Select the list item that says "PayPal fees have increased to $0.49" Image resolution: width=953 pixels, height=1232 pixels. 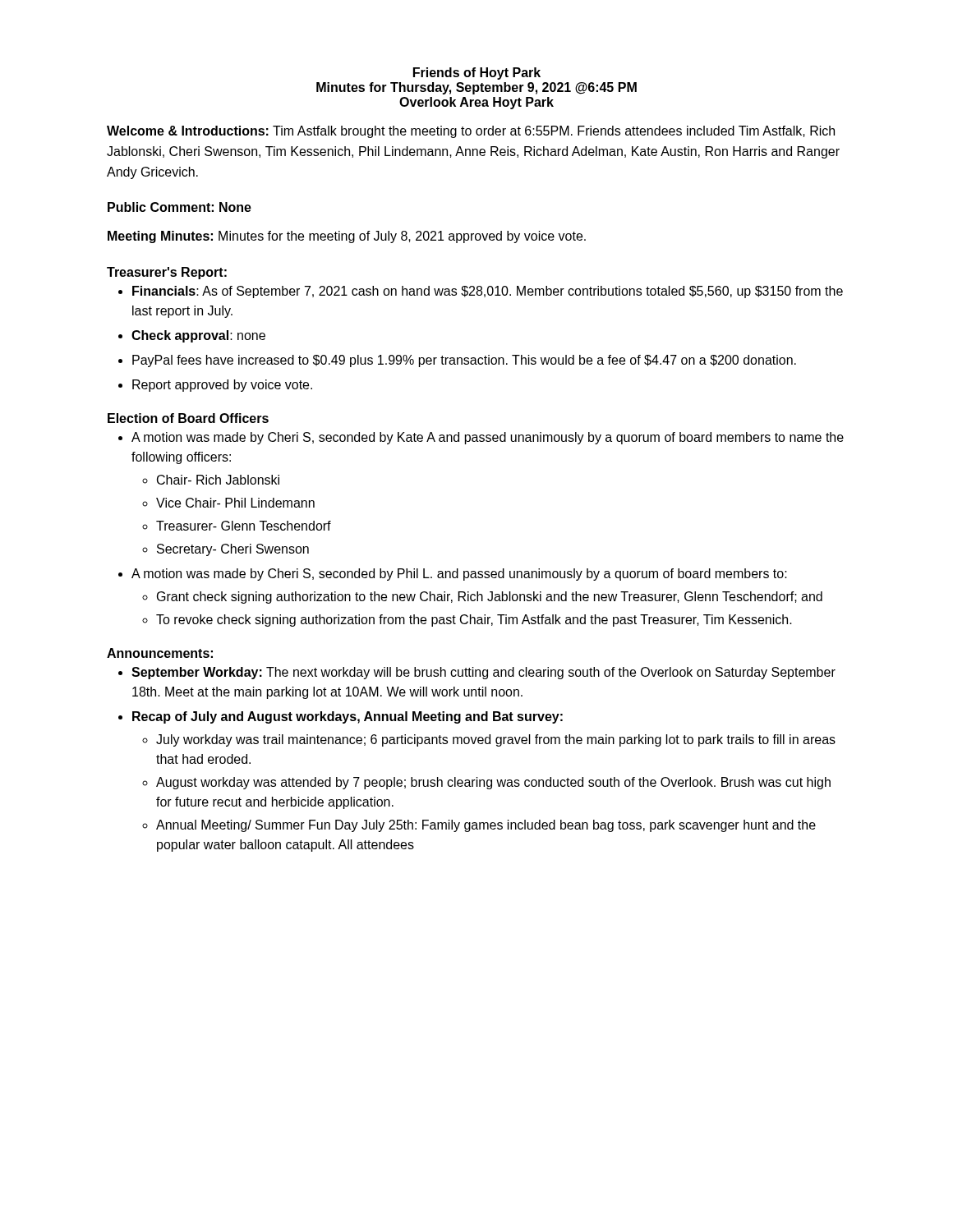pos(464,360)
